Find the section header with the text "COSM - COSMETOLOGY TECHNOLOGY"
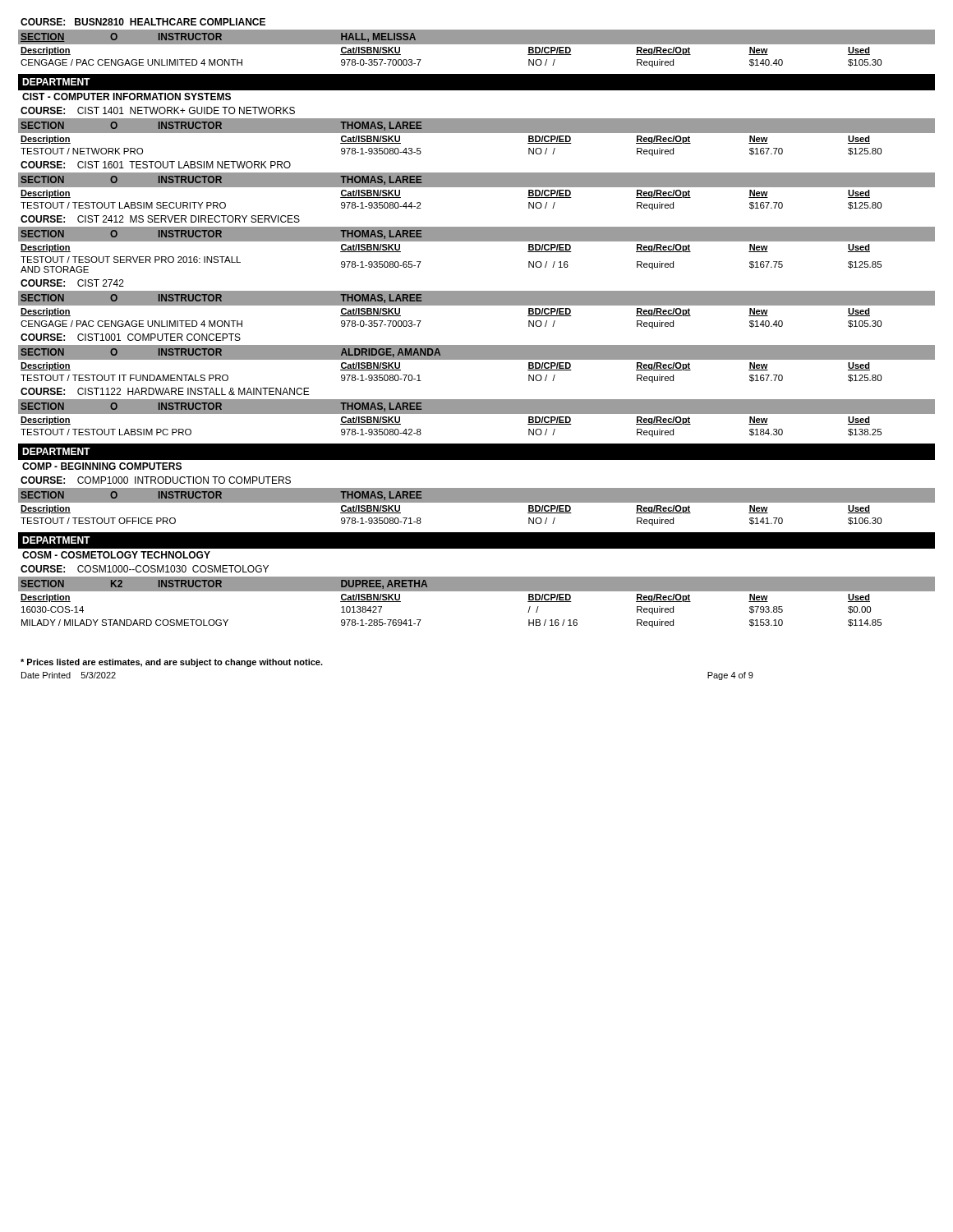Viewport: 953px width, 1232px height. [476, 555]
